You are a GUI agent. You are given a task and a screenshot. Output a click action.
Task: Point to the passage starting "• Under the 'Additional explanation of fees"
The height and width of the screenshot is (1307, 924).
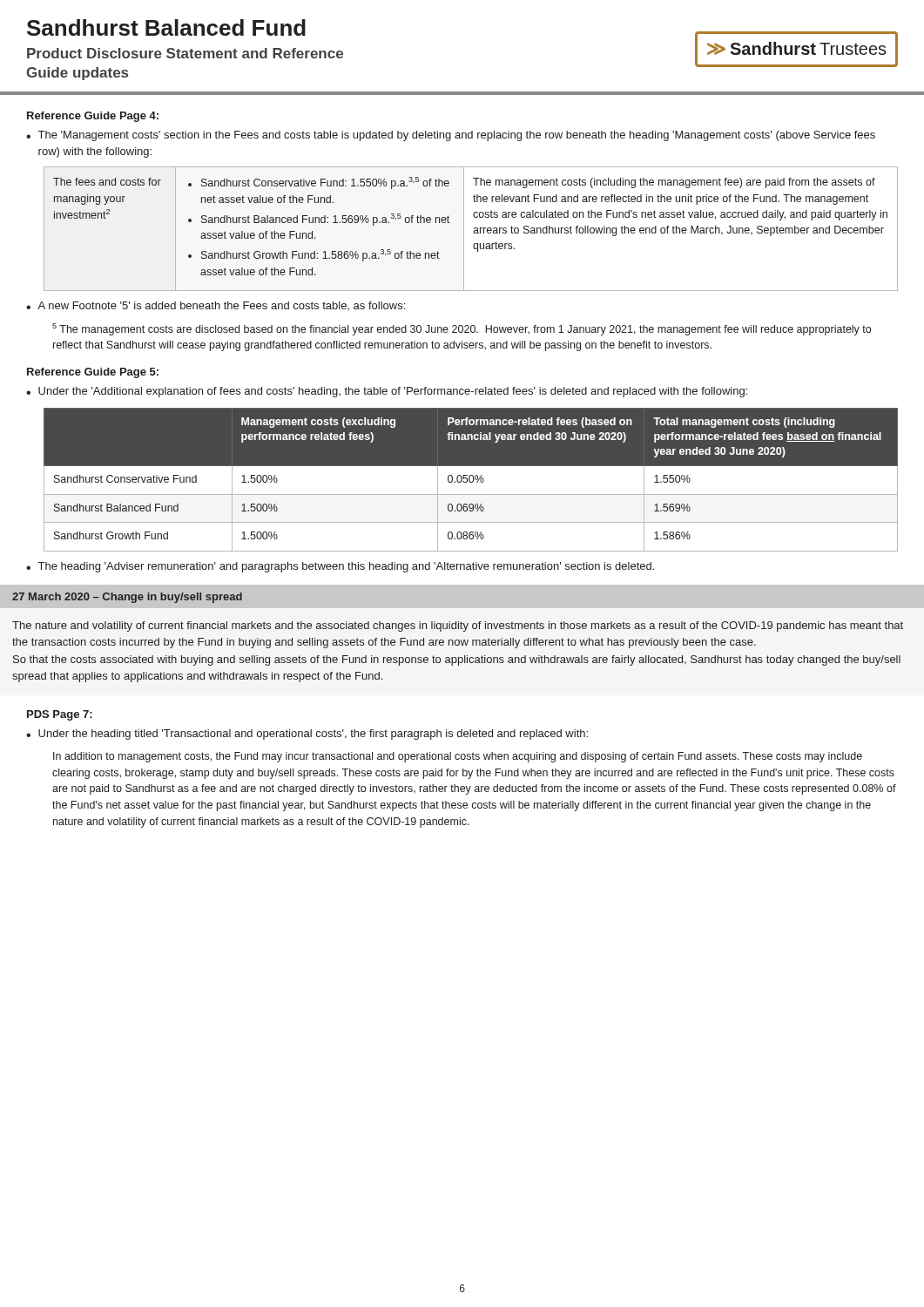coord(387,392)
